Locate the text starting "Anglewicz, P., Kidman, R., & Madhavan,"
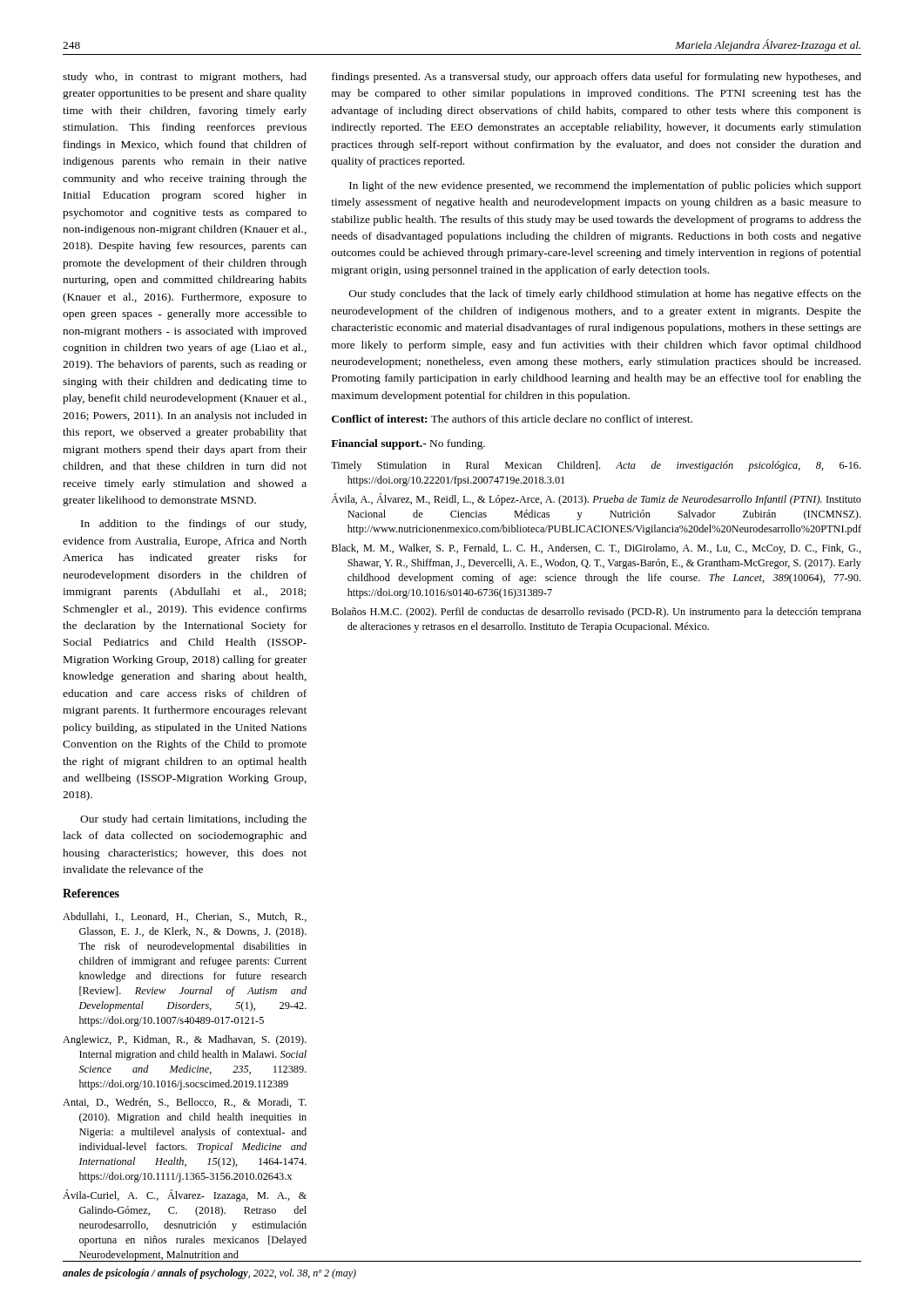This screenshot has height=1307, width=924. (x=185, y=1061)
